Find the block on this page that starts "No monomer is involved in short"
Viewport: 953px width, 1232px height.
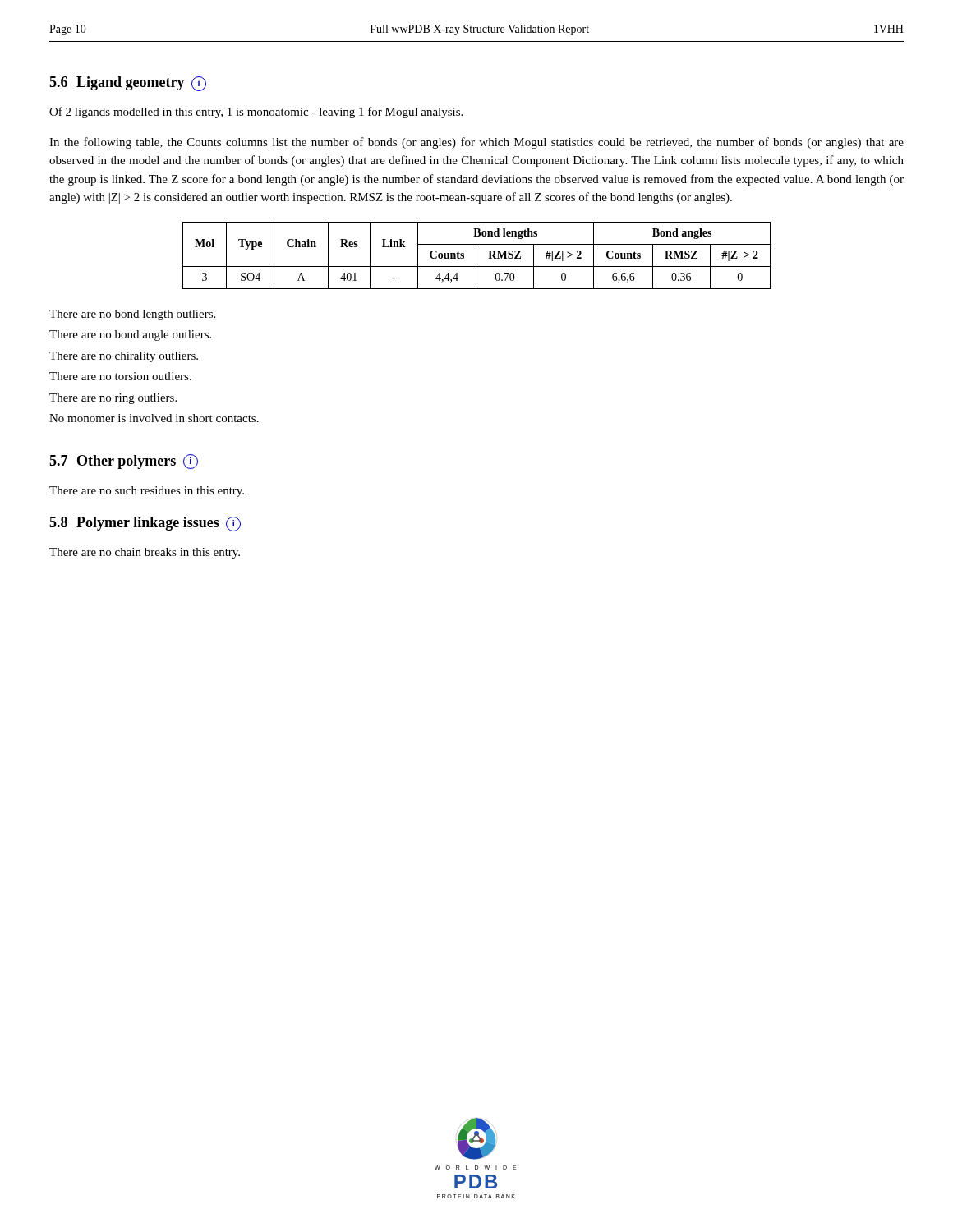154,418
